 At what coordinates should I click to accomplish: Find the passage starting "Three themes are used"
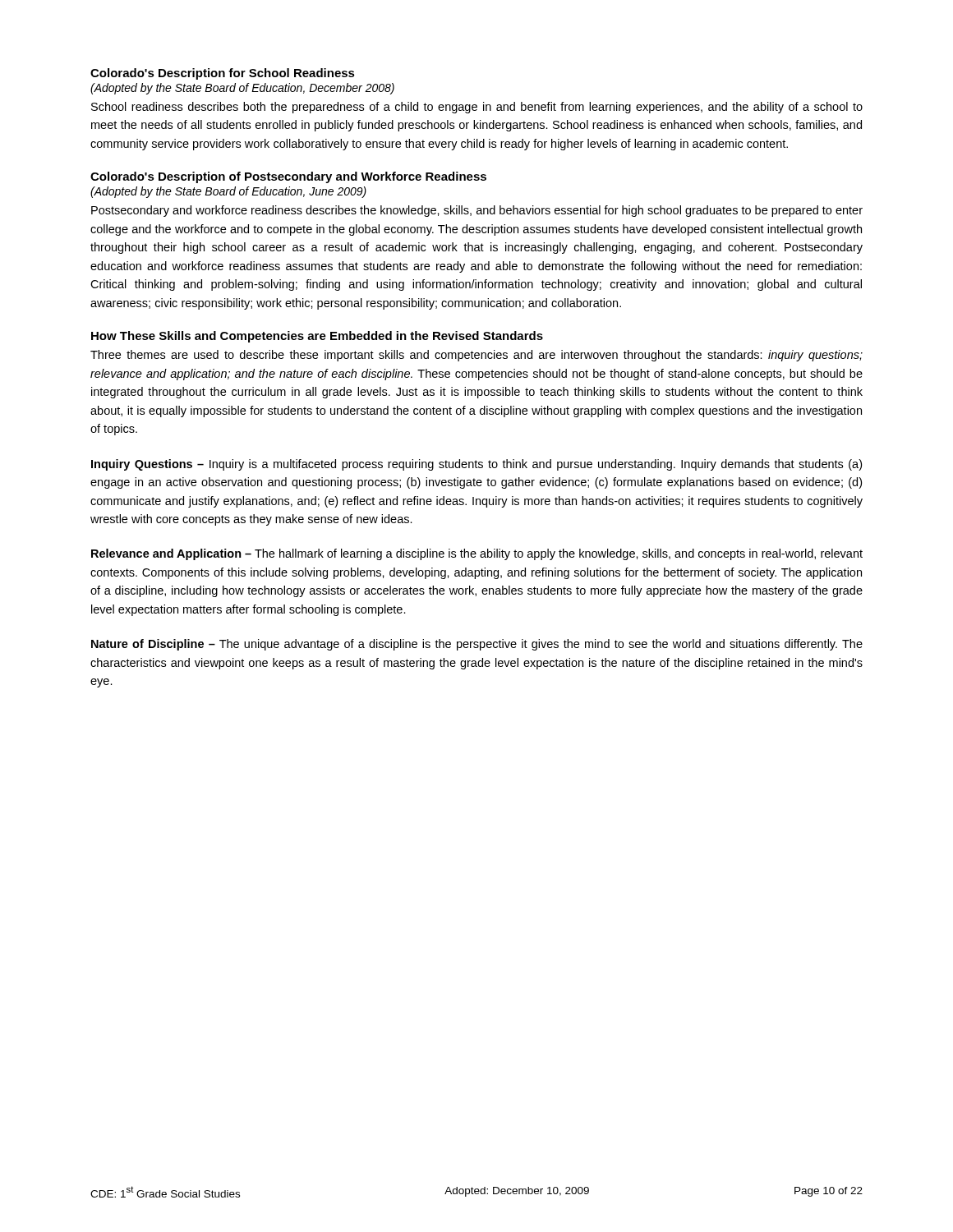[476, 392]
